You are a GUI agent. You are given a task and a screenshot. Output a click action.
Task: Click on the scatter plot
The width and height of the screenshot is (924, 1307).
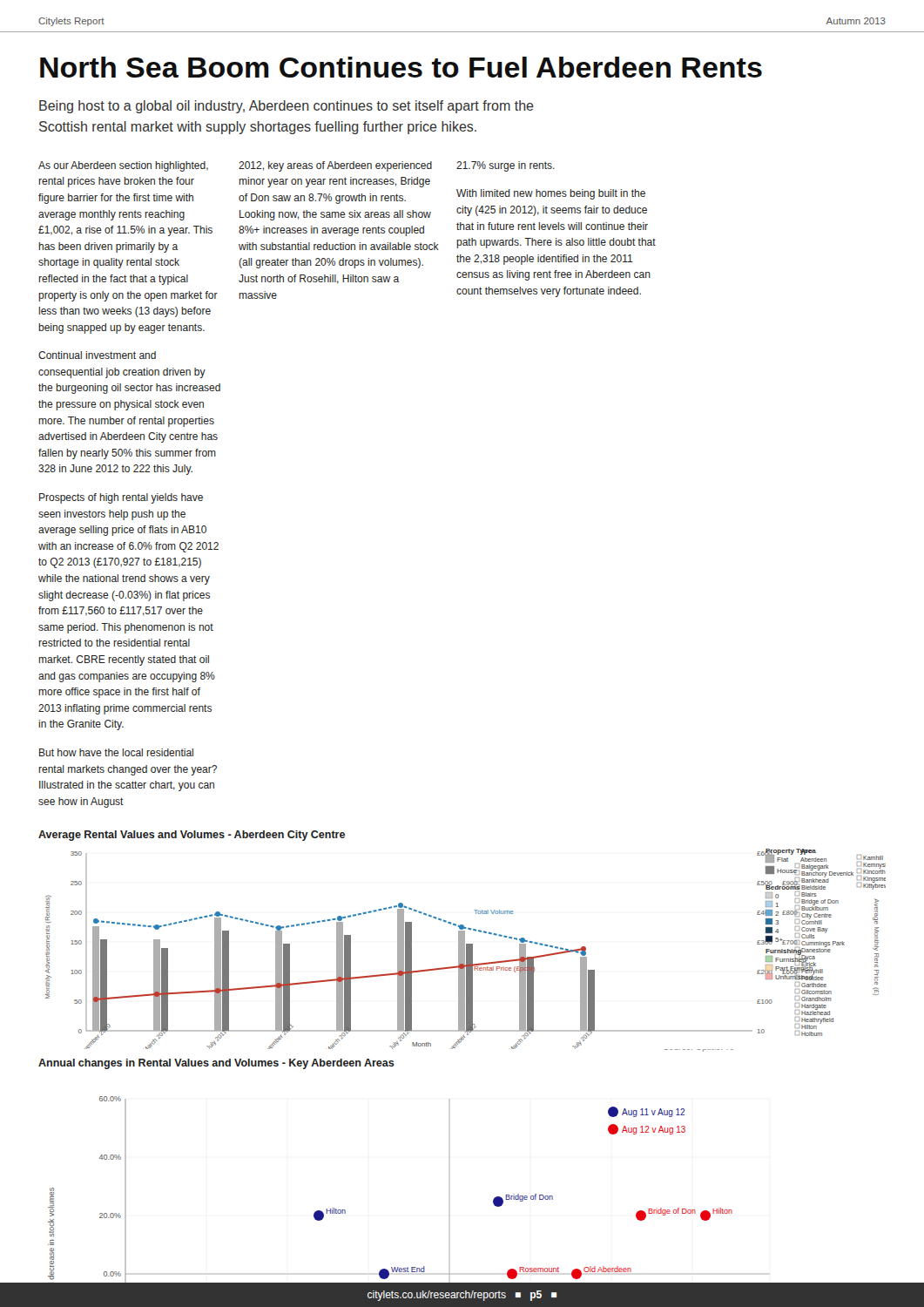pyautogui.click(x=462, y=1190)
